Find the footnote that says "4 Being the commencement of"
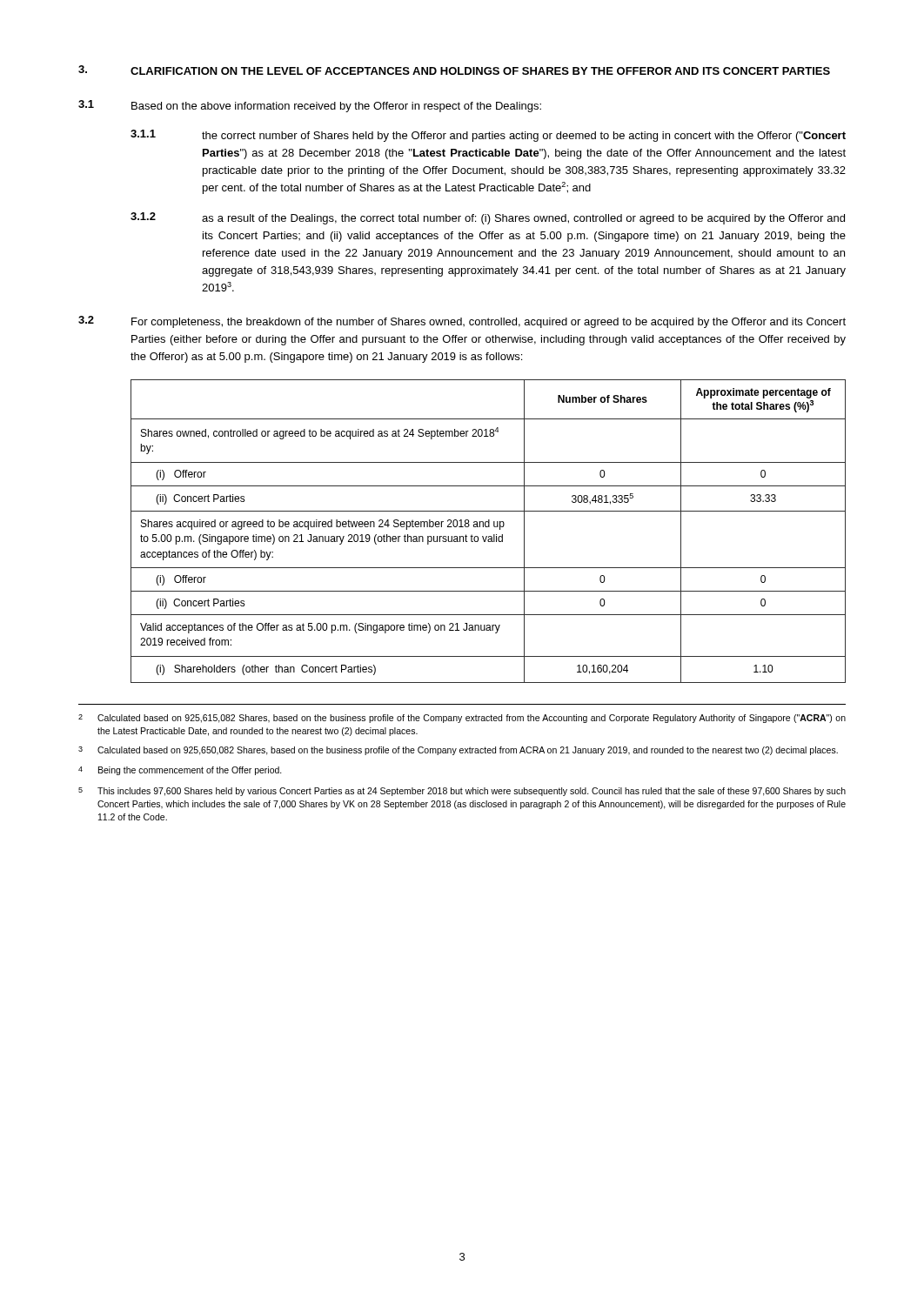Image resolution: width=924 pixels, height=1305 pixels. 180,772
